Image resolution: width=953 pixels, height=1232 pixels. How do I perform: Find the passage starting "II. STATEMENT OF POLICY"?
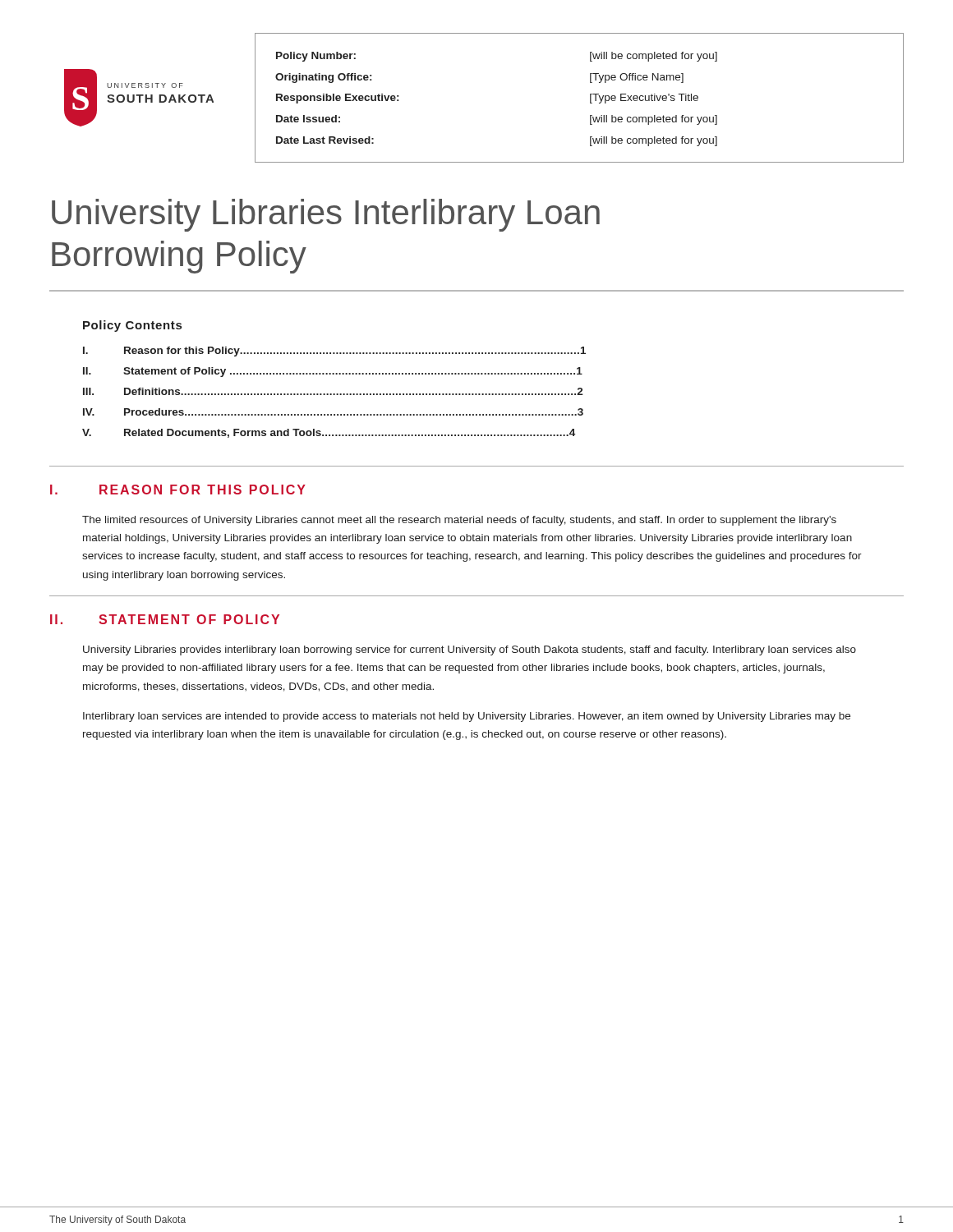coord(165,620)
